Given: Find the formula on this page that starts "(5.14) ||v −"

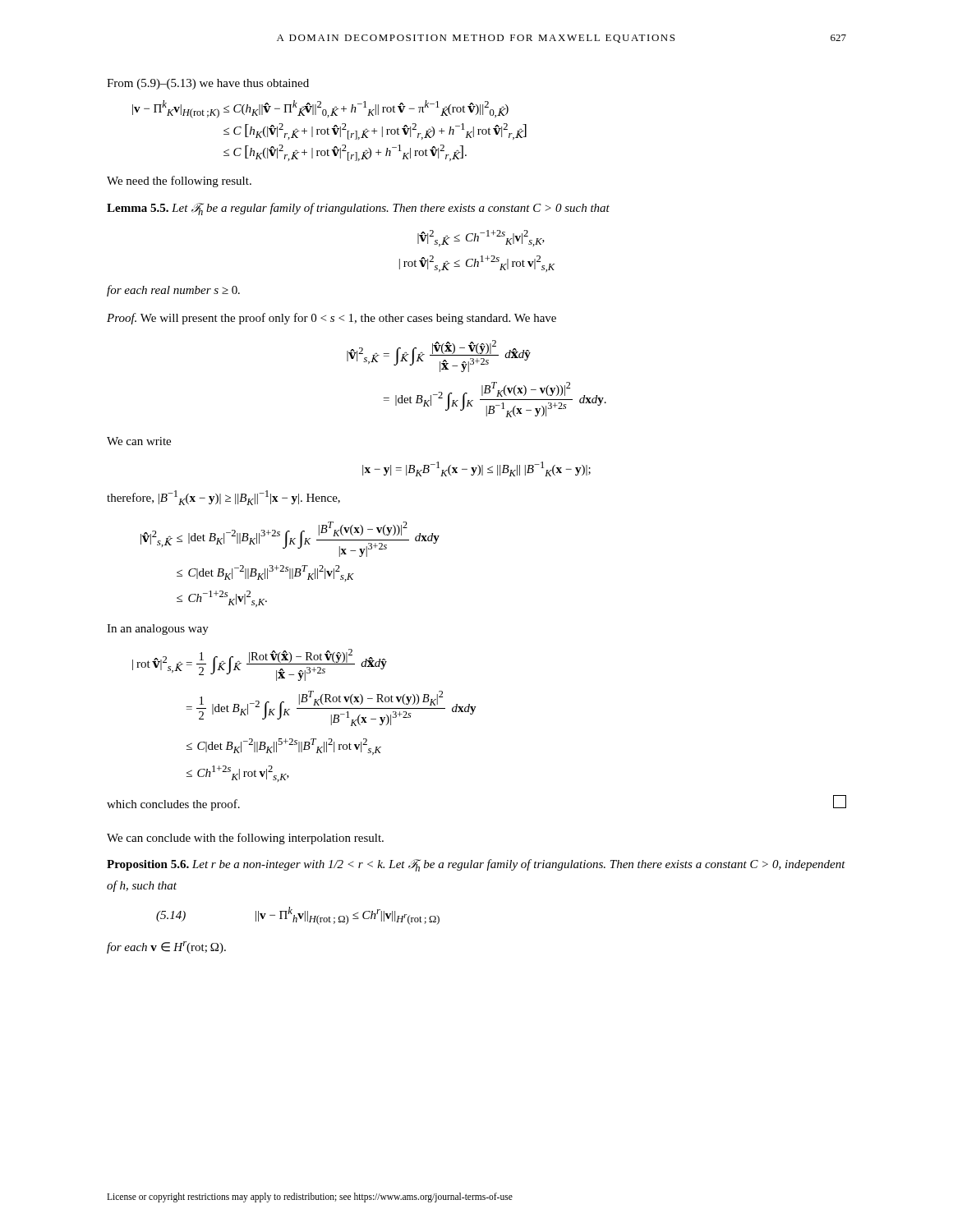Looking at the screenshot, I should [x=298, y=915].
